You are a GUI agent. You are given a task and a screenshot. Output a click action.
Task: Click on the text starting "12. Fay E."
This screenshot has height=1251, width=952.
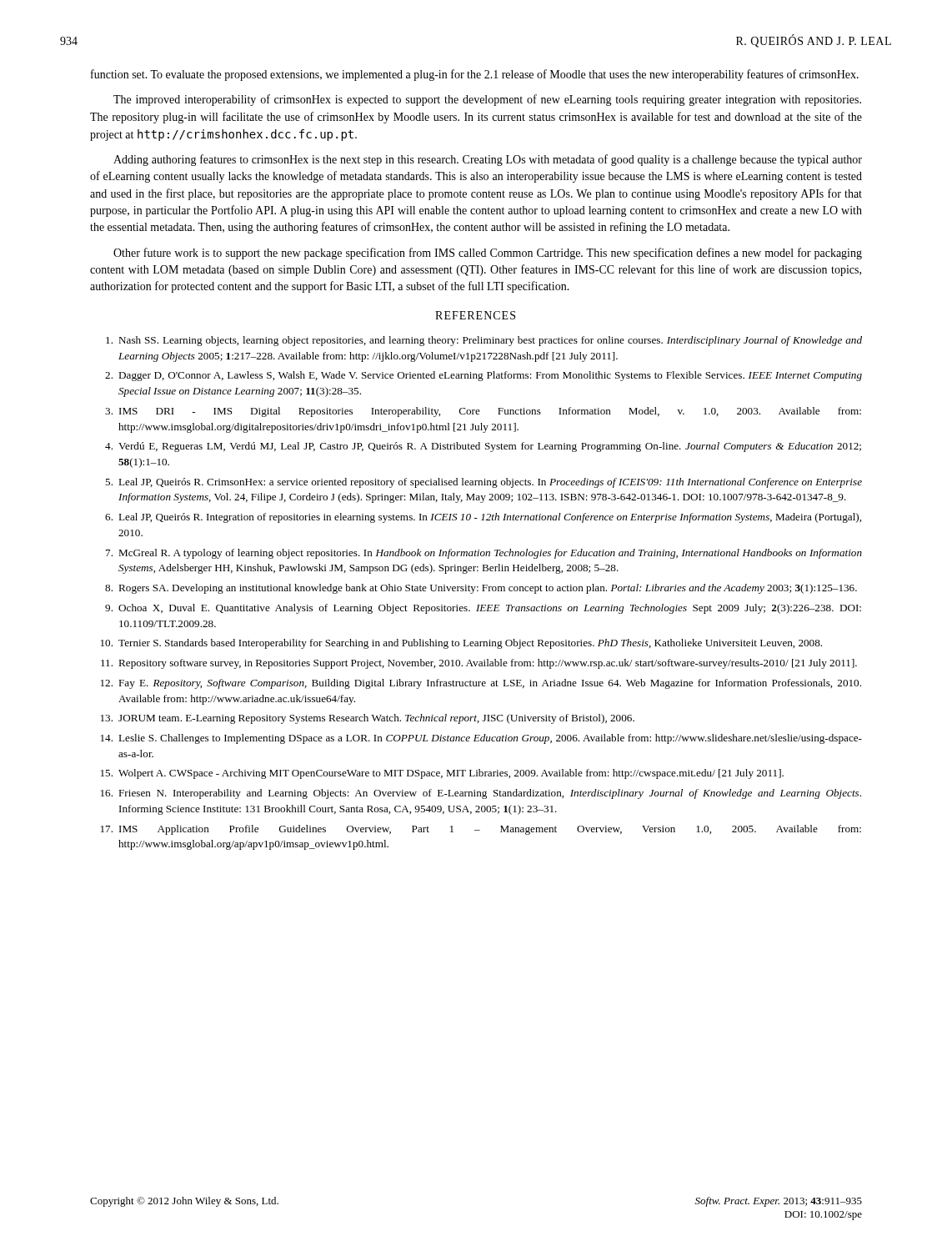click(x=476, y=691)
